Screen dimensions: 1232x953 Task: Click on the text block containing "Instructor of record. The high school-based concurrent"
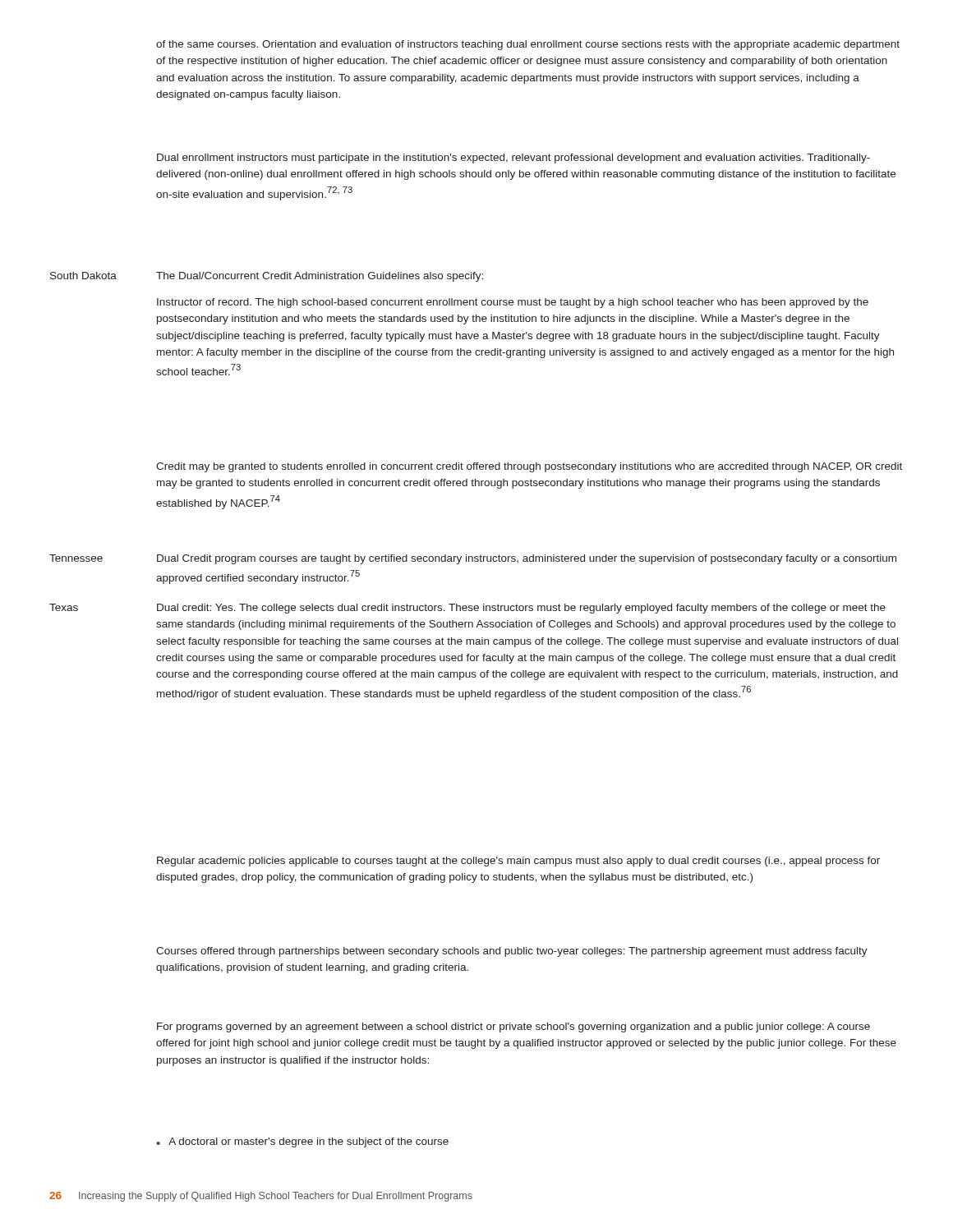tap(530, 337)
